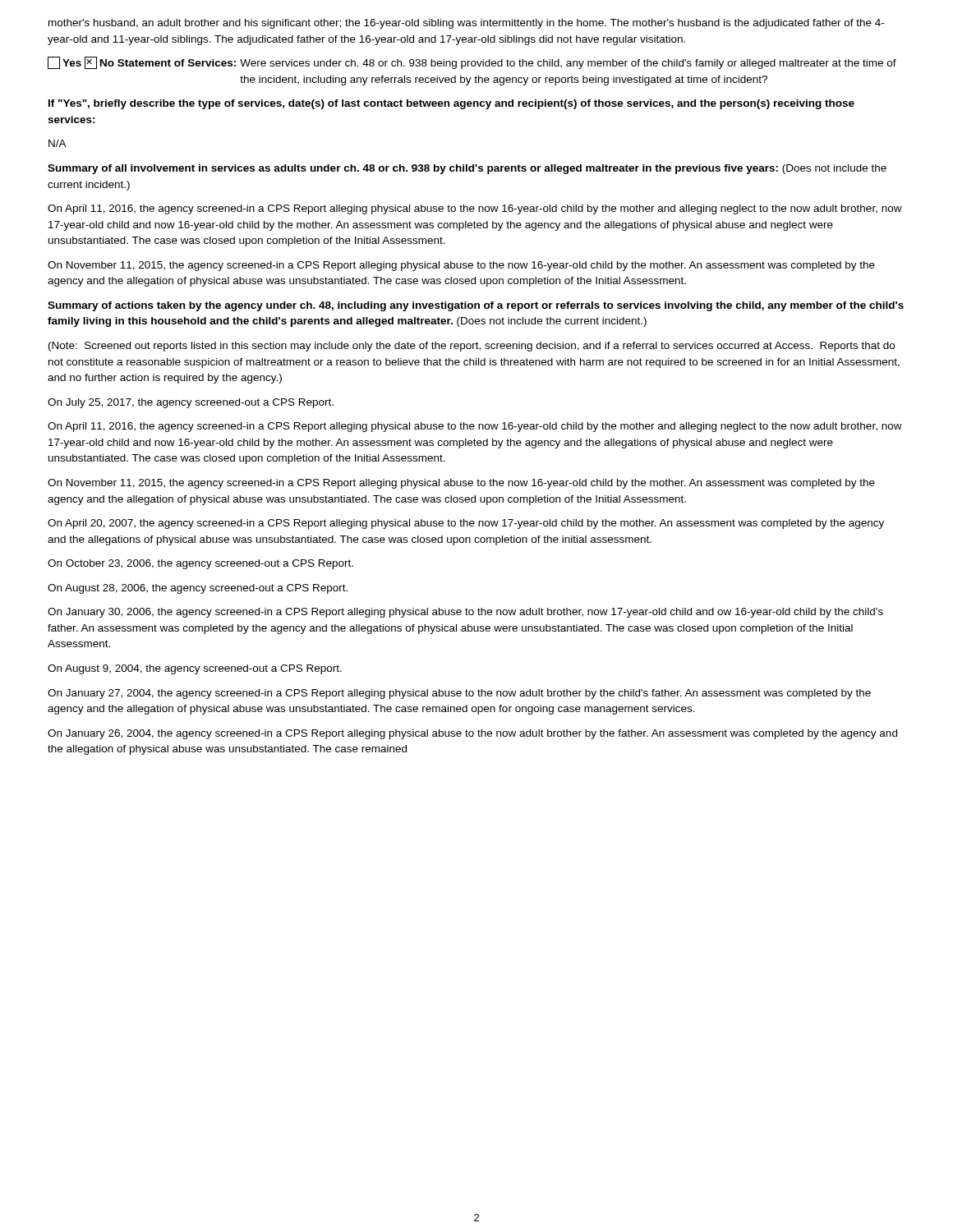The width and height of the screenshot is (953, 1232).
Task: Select the text block containing "On April 20, 2007, the"
Action: 476,531
